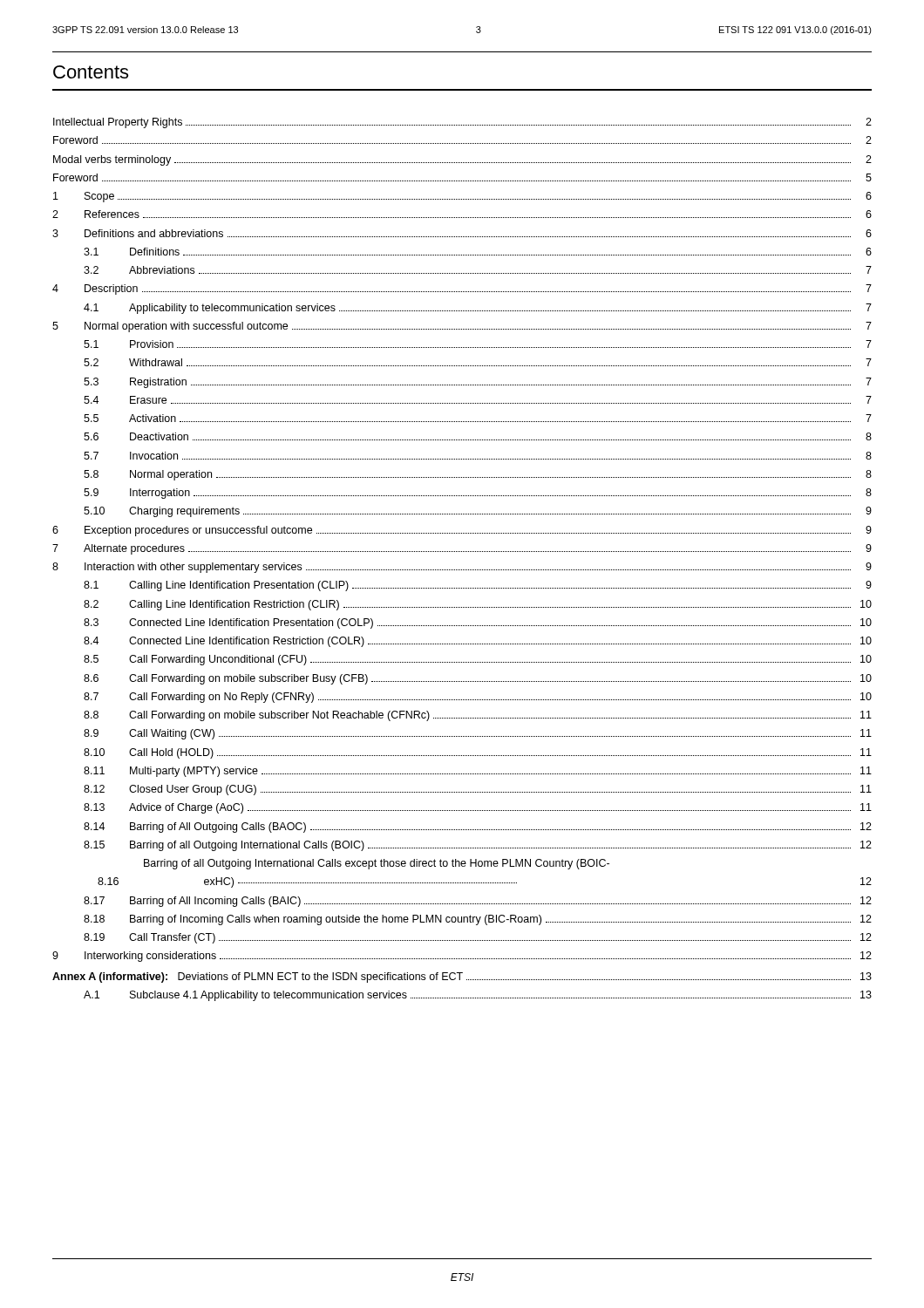Find the block on this page that starts "8.8 Call Forwarding on mobile subscriber Not"
Screen dimensions: 1308x924
click(478, 716)
